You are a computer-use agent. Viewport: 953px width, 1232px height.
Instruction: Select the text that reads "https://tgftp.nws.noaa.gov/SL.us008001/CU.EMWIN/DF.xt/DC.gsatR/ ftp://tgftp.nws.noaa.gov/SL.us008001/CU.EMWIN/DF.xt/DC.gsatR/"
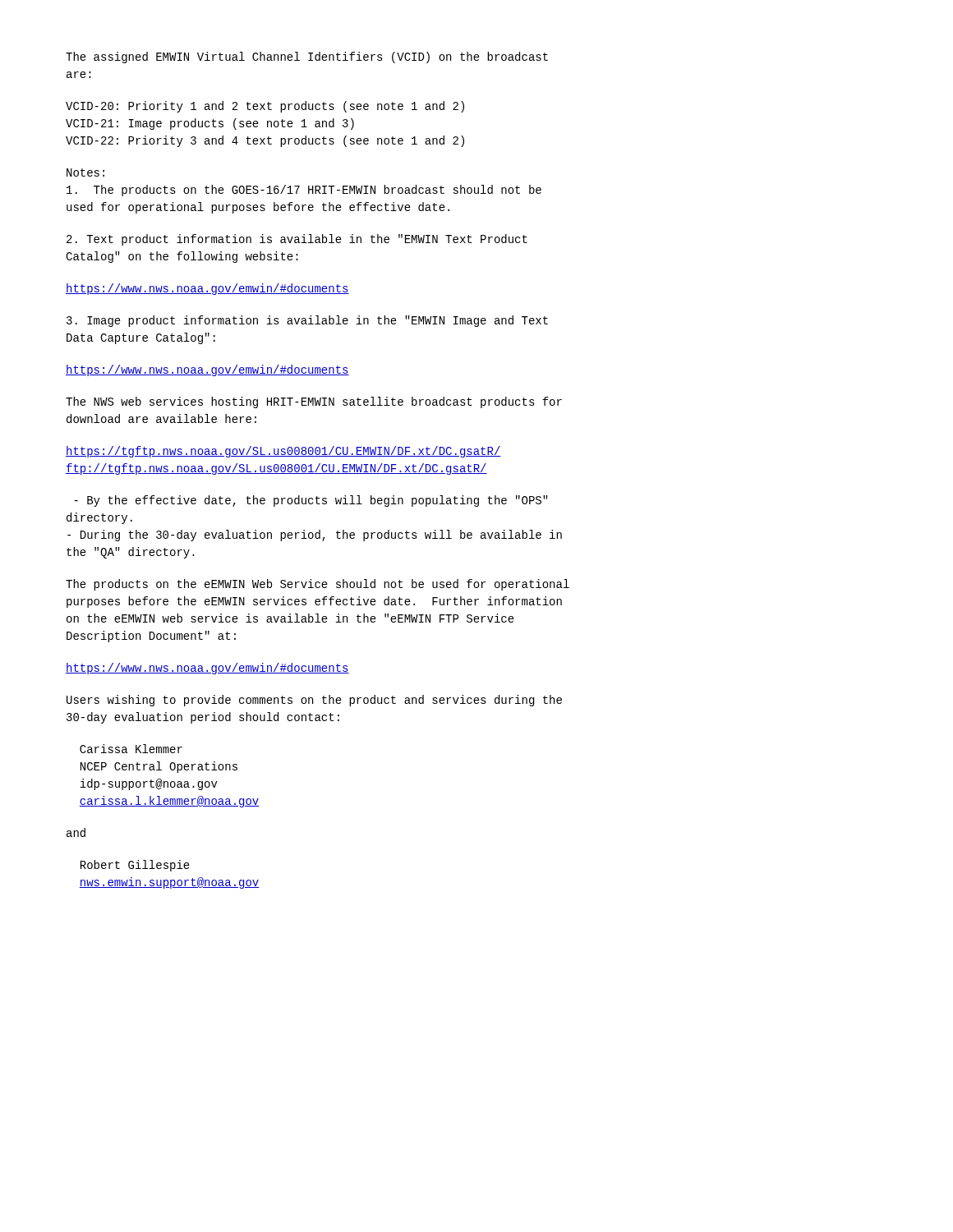tap(283, 460)
